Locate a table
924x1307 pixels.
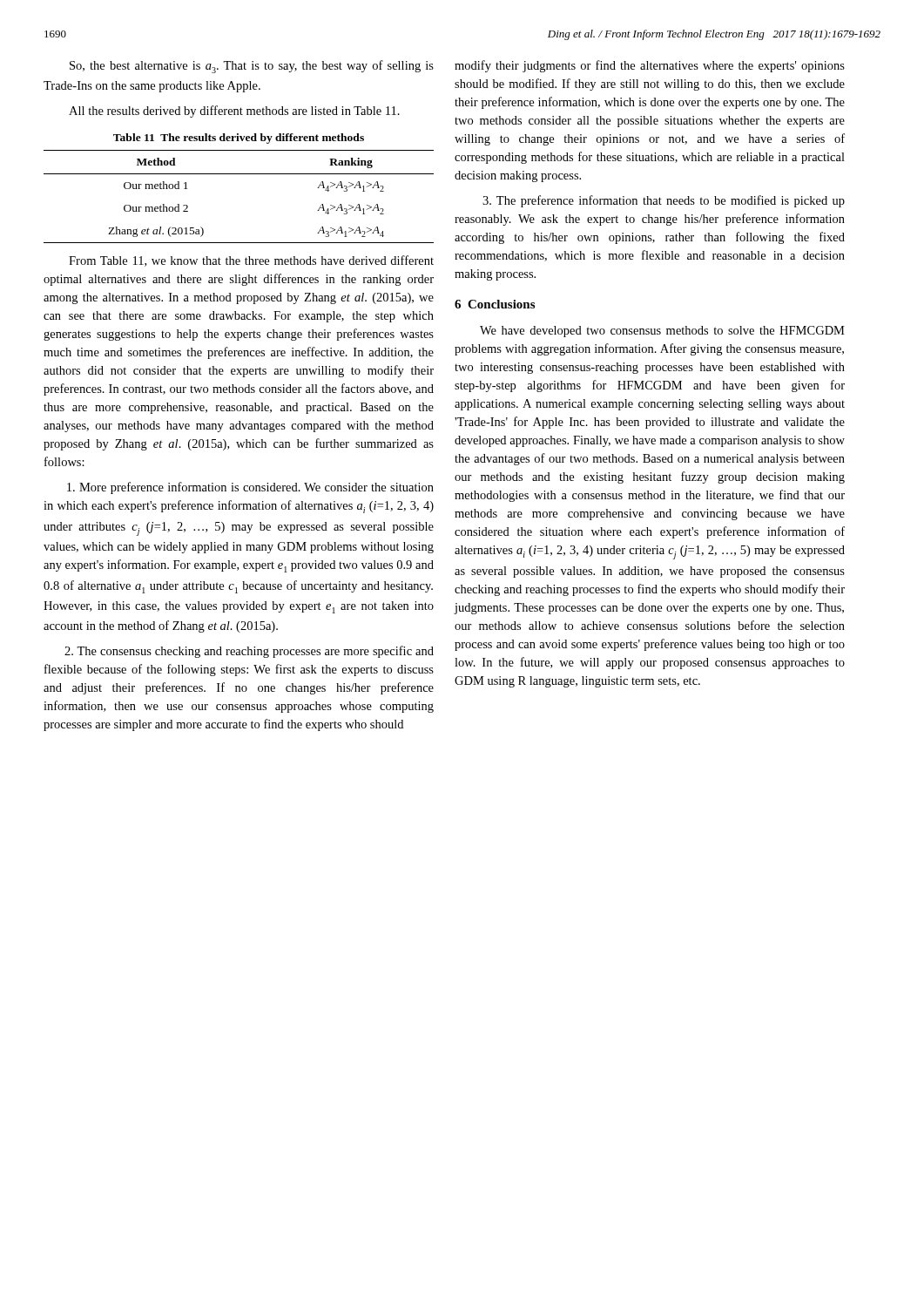click(x=239, y=186)
